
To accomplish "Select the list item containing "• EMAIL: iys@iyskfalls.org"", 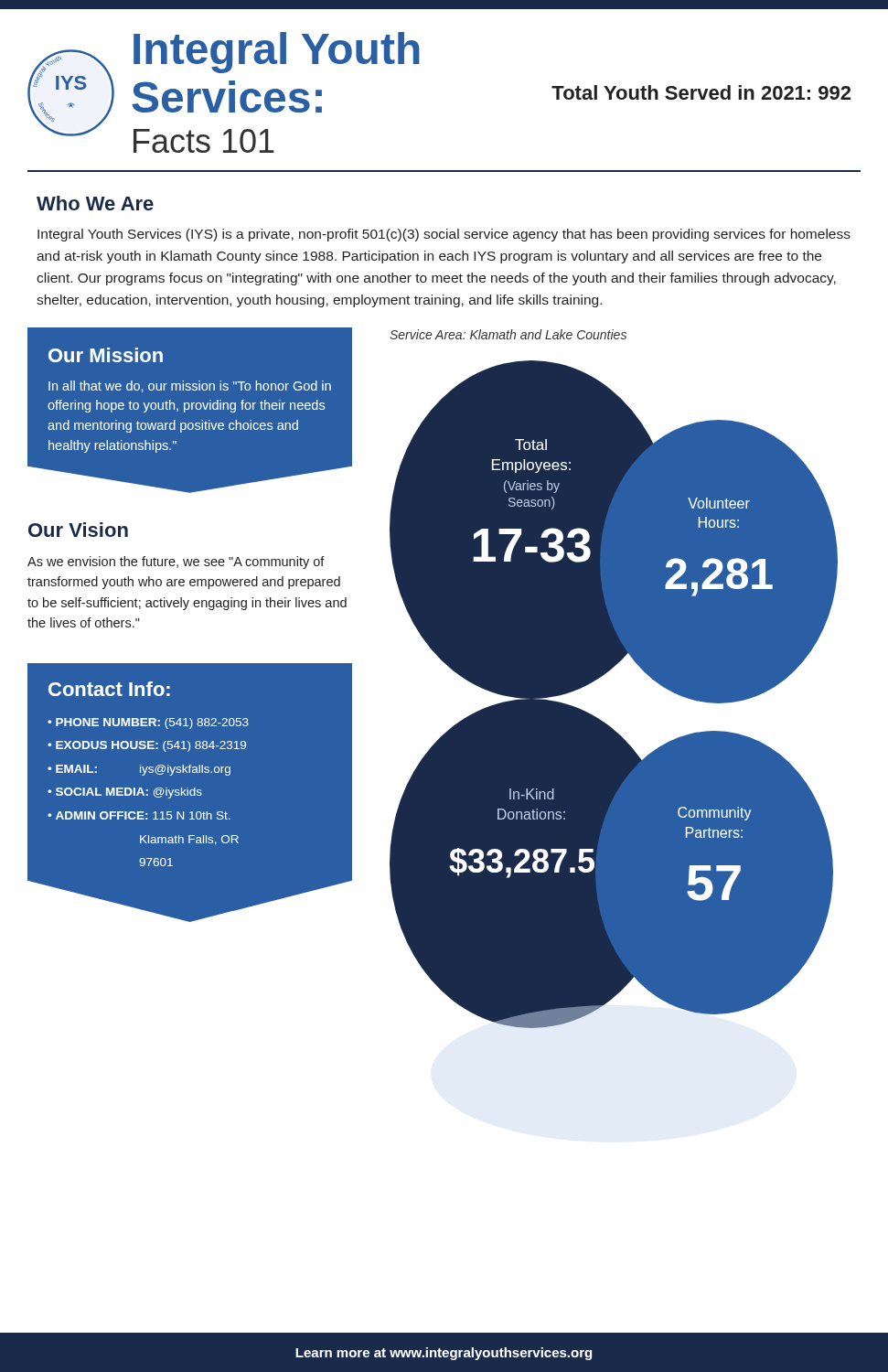I will click(139, 769).
